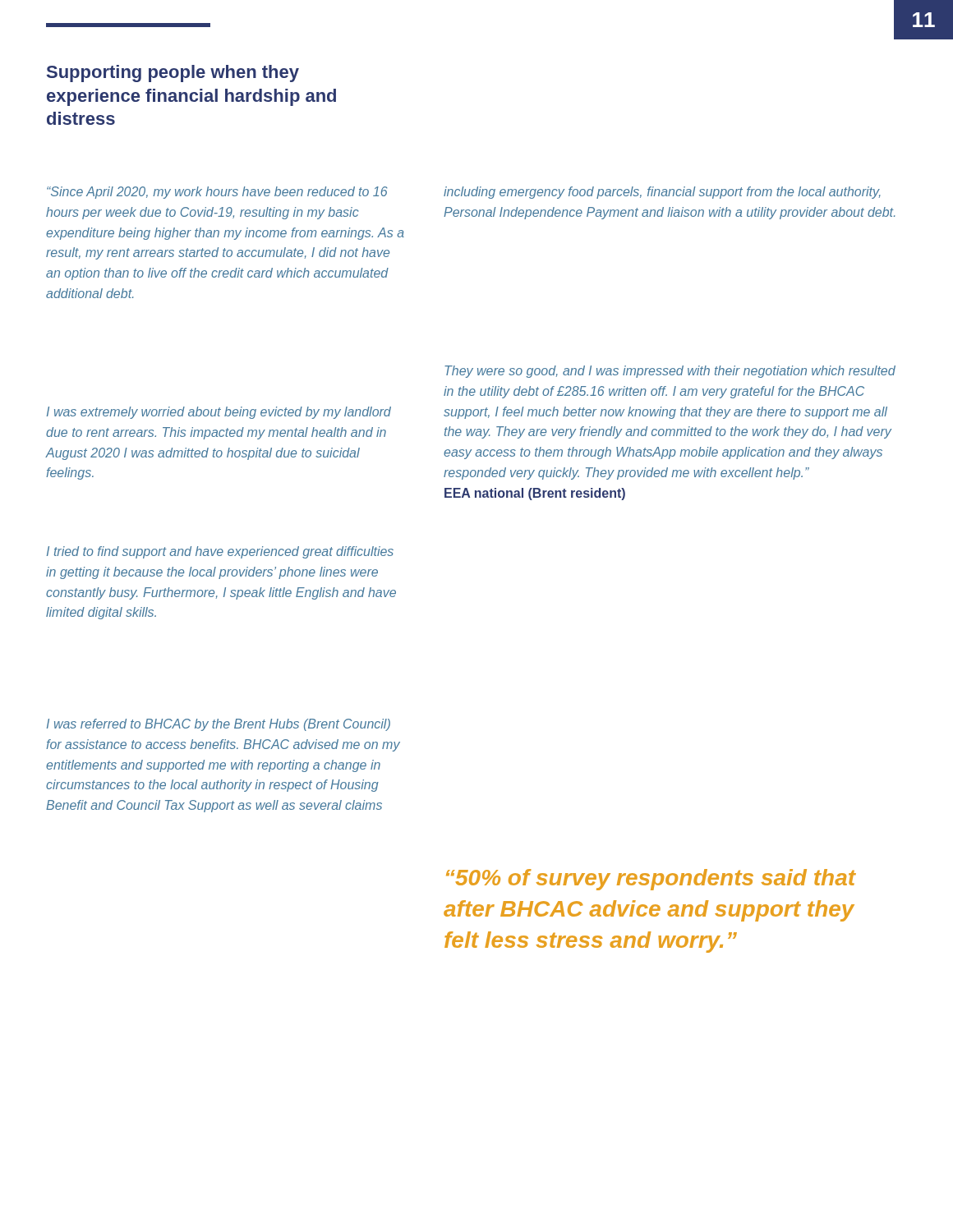Click on the text block that reads "I tried to find support and"

click(221, 582)
